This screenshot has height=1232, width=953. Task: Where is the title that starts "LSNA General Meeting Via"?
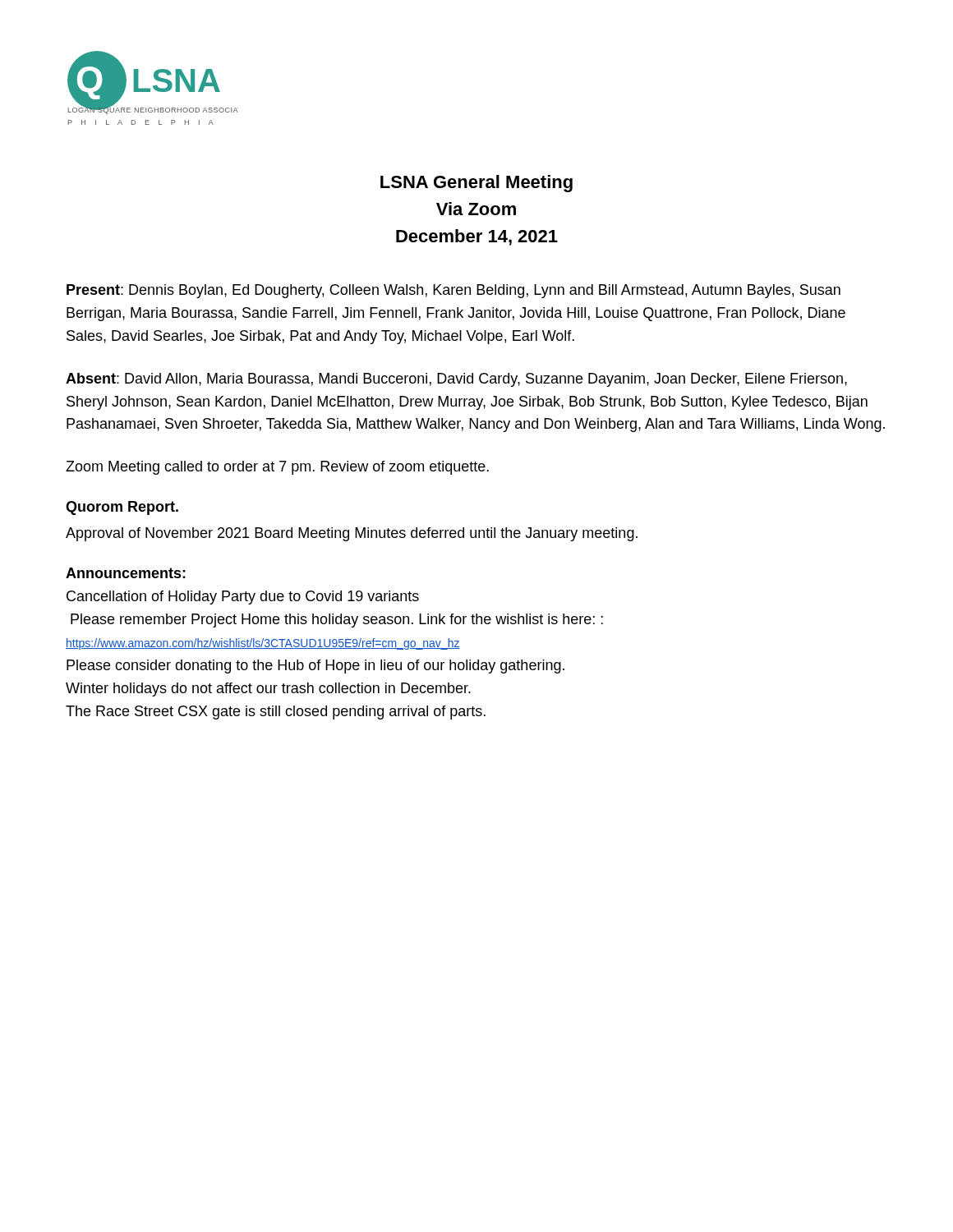(x=476, y=209)
